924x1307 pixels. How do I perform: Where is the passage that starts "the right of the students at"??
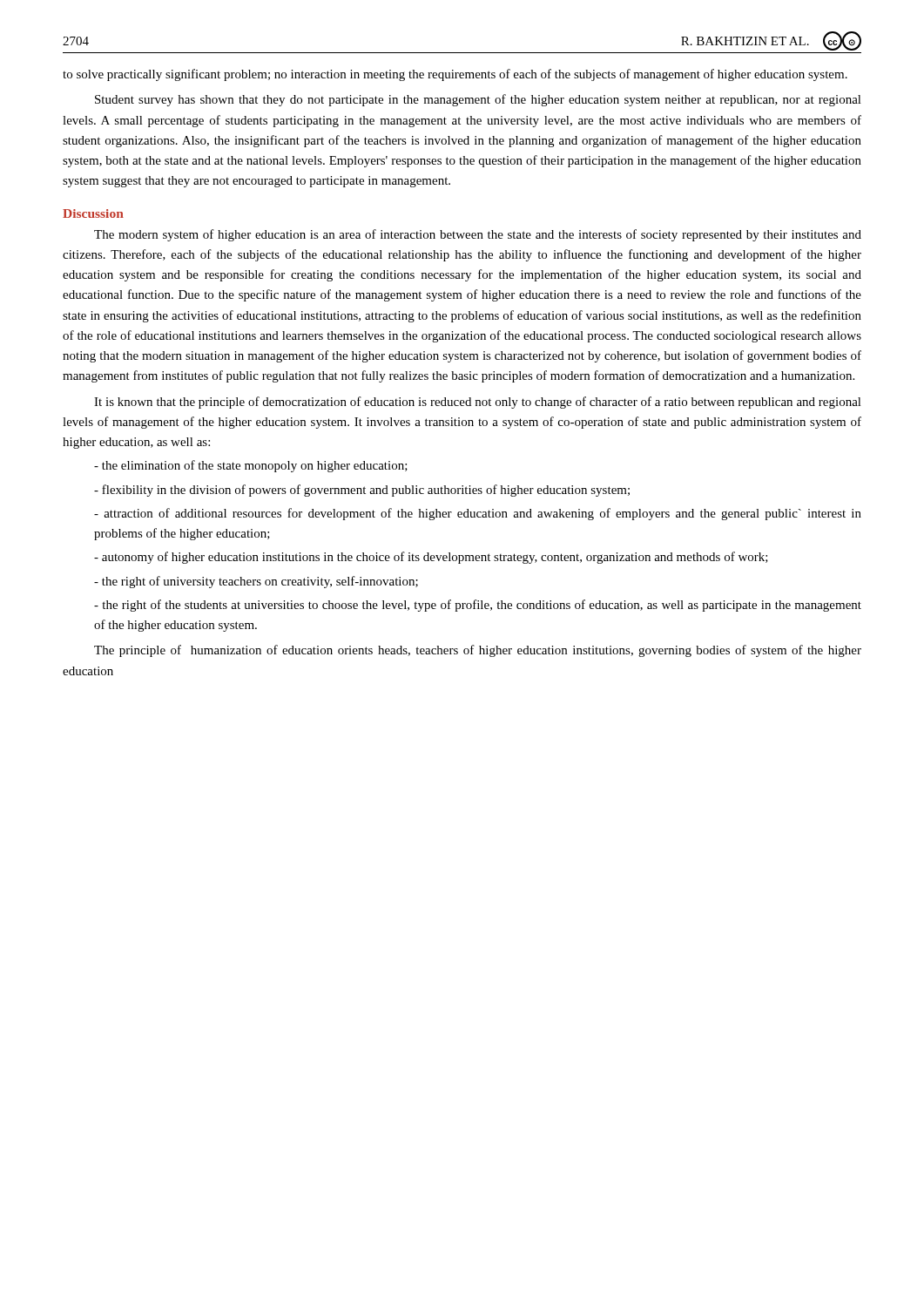pyautogui.click(x=478, y=615)
